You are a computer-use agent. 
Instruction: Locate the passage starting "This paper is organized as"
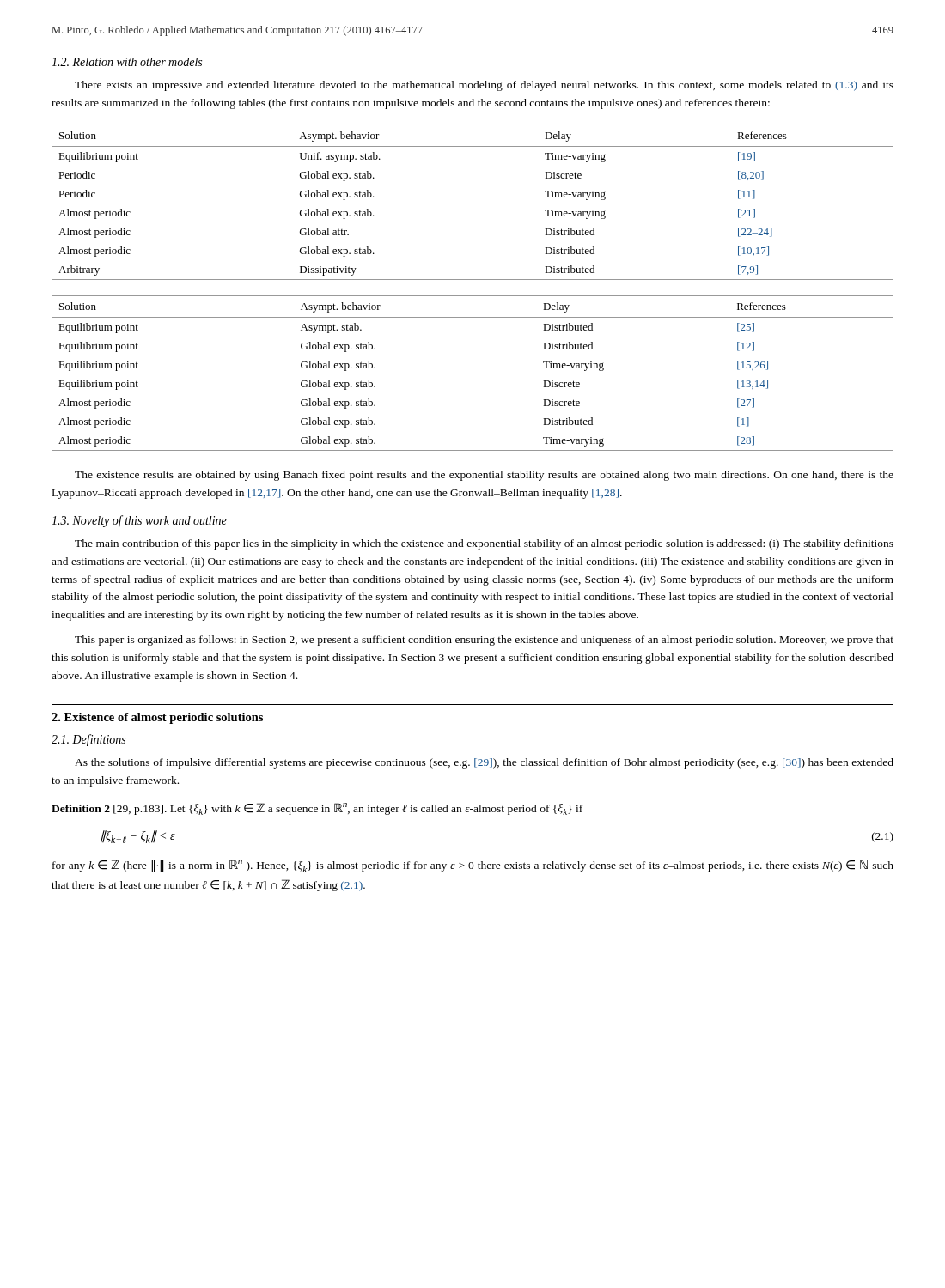(472, 657)
